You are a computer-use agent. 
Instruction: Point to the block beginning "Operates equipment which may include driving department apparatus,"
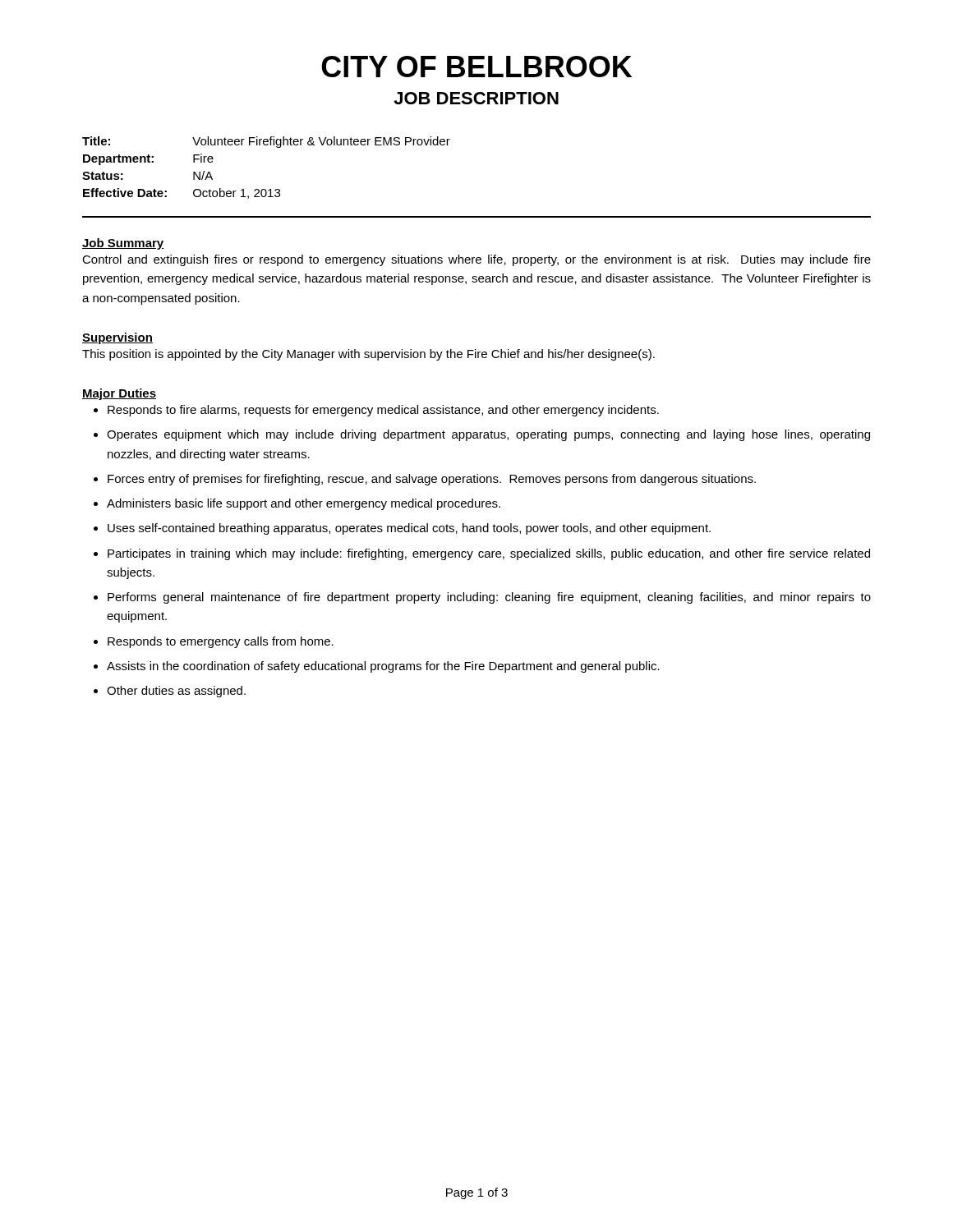489,444
